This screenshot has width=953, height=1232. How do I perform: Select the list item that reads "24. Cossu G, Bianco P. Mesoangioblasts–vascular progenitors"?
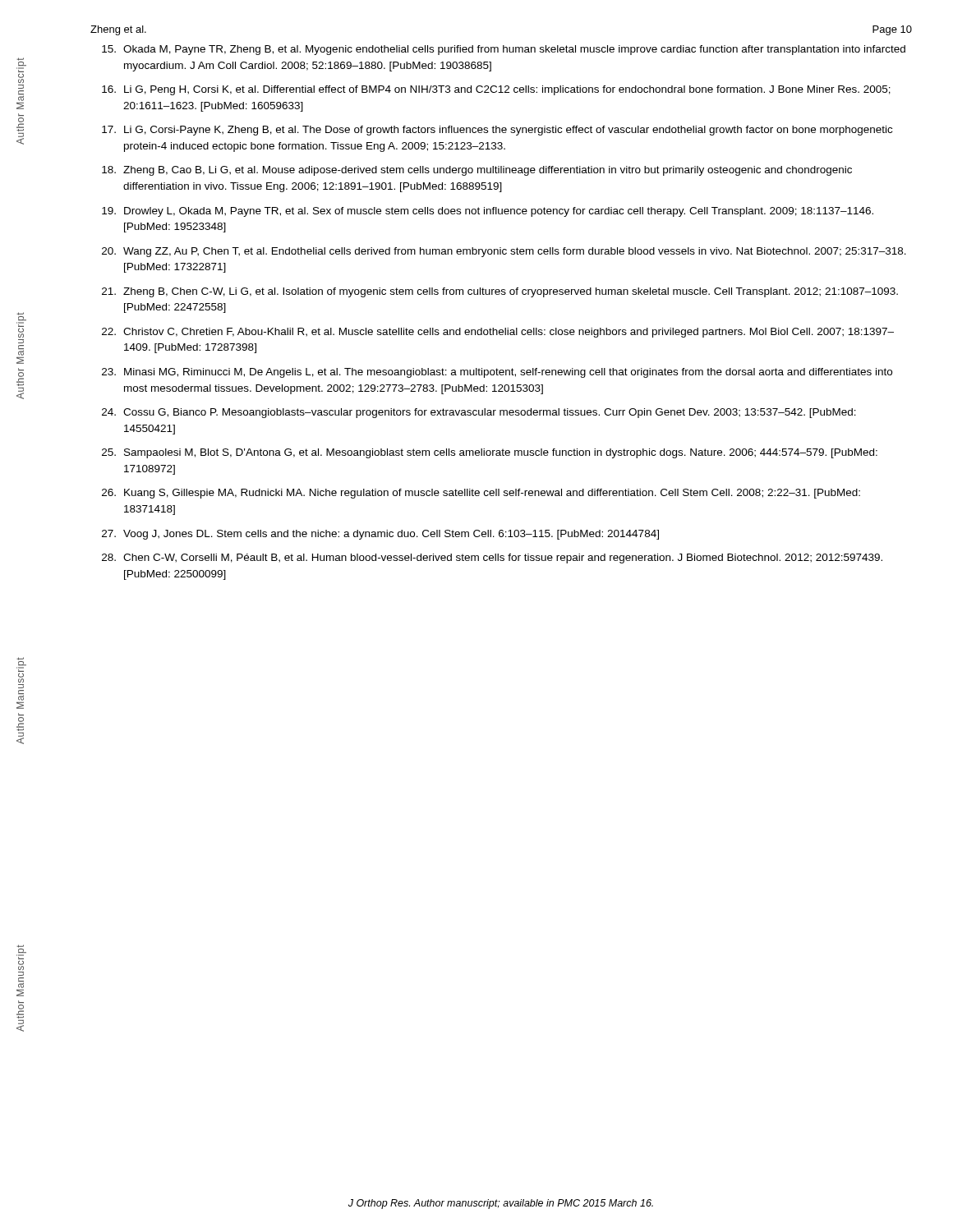(501, 420)
